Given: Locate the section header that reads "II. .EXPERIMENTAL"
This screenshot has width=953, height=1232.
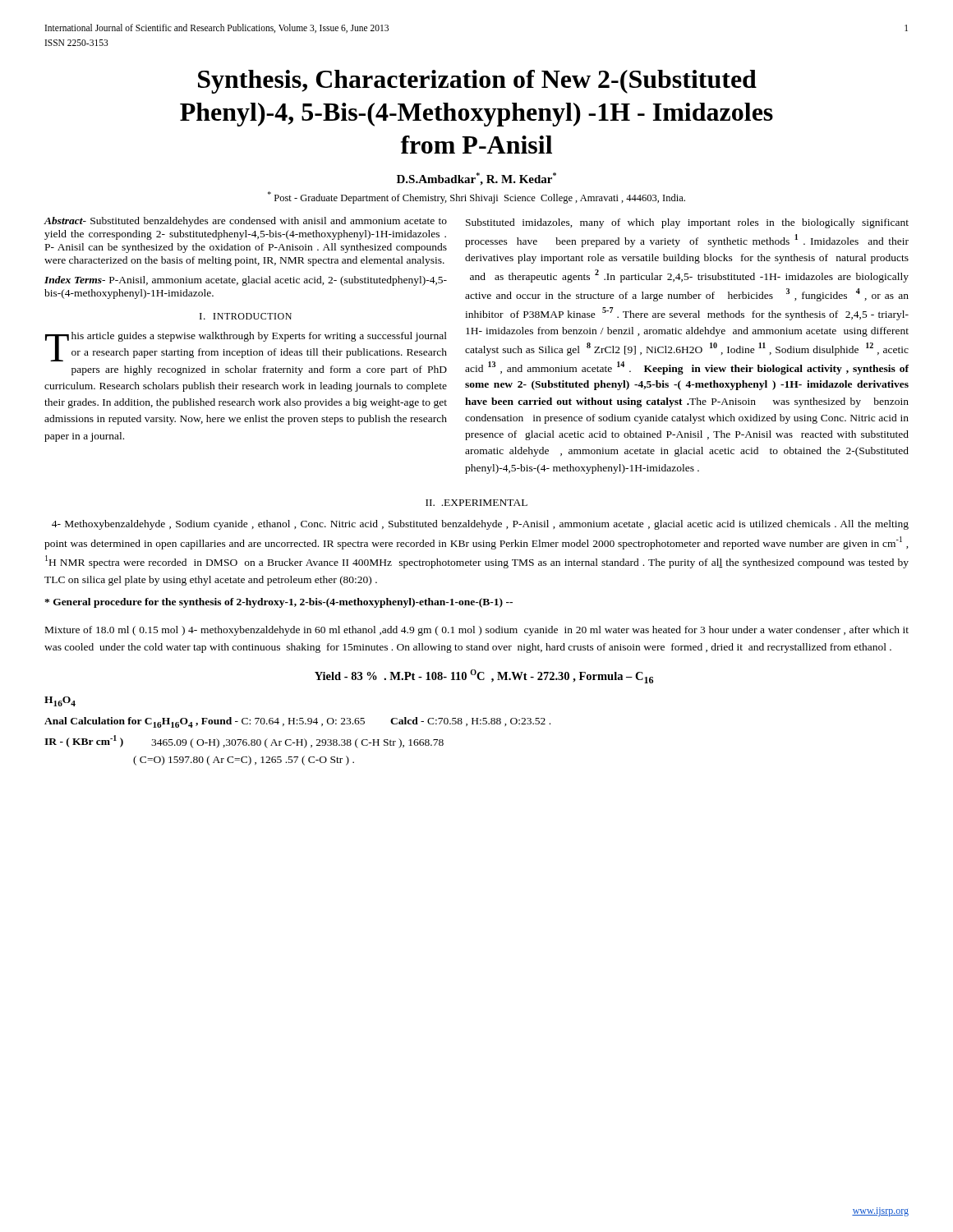Looking at the screenshot, I should pyautogui.click(x=476, y=502).
